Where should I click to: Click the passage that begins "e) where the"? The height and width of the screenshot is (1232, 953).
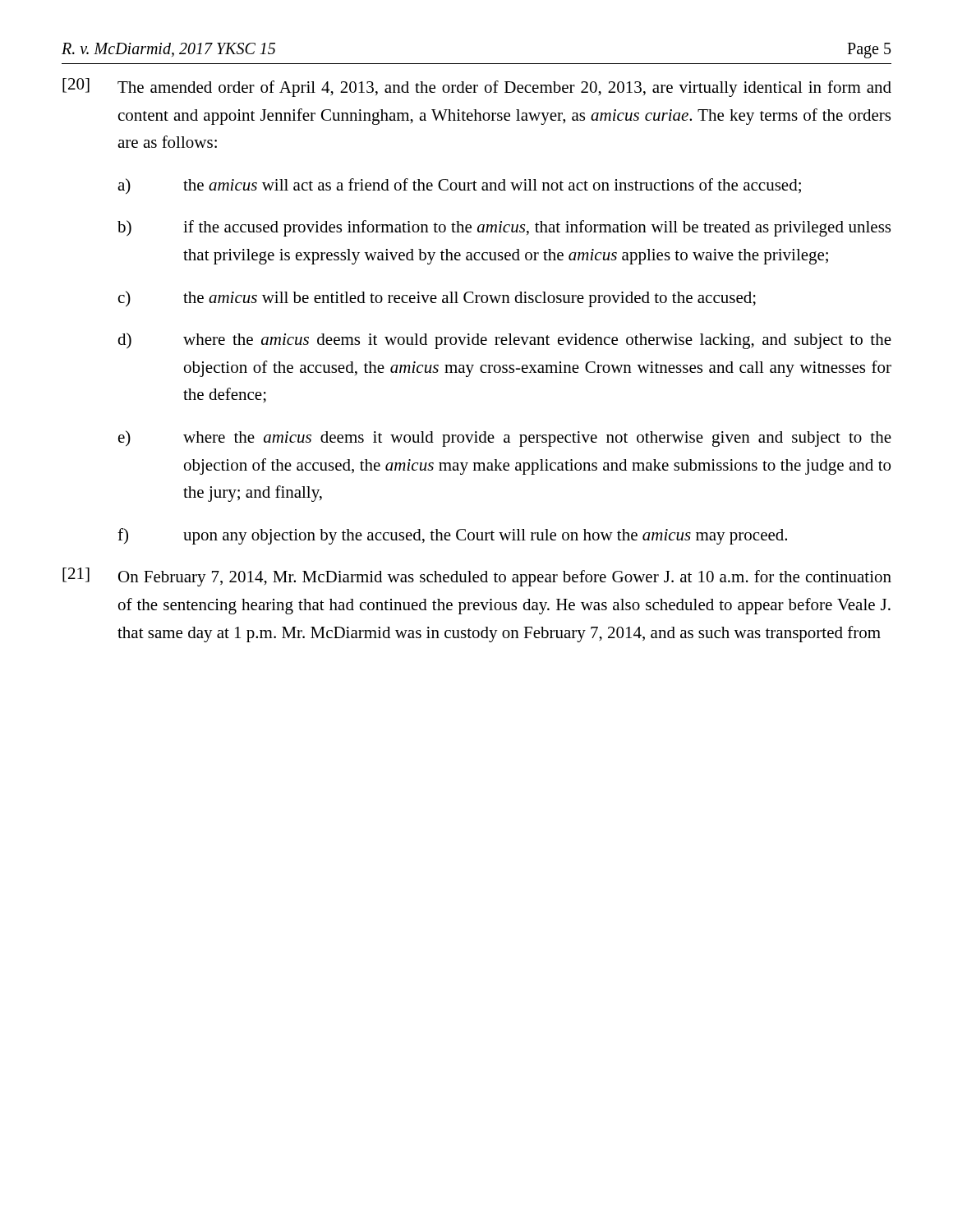(x=504, y=465)
